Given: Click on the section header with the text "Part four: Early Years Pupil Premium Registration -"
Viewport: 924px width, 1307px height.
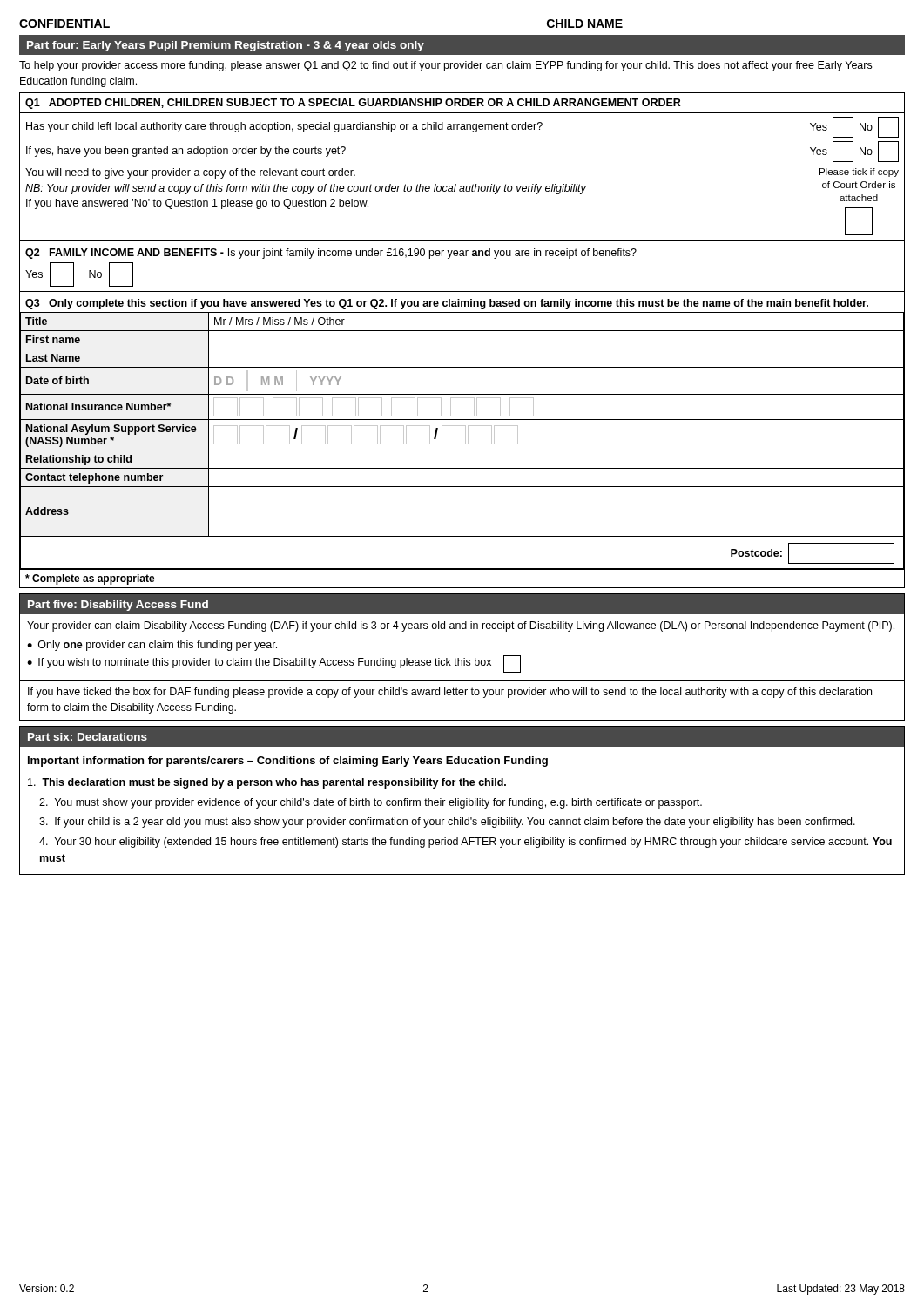Looking at the screenshot, I should [x=225, y=45].
